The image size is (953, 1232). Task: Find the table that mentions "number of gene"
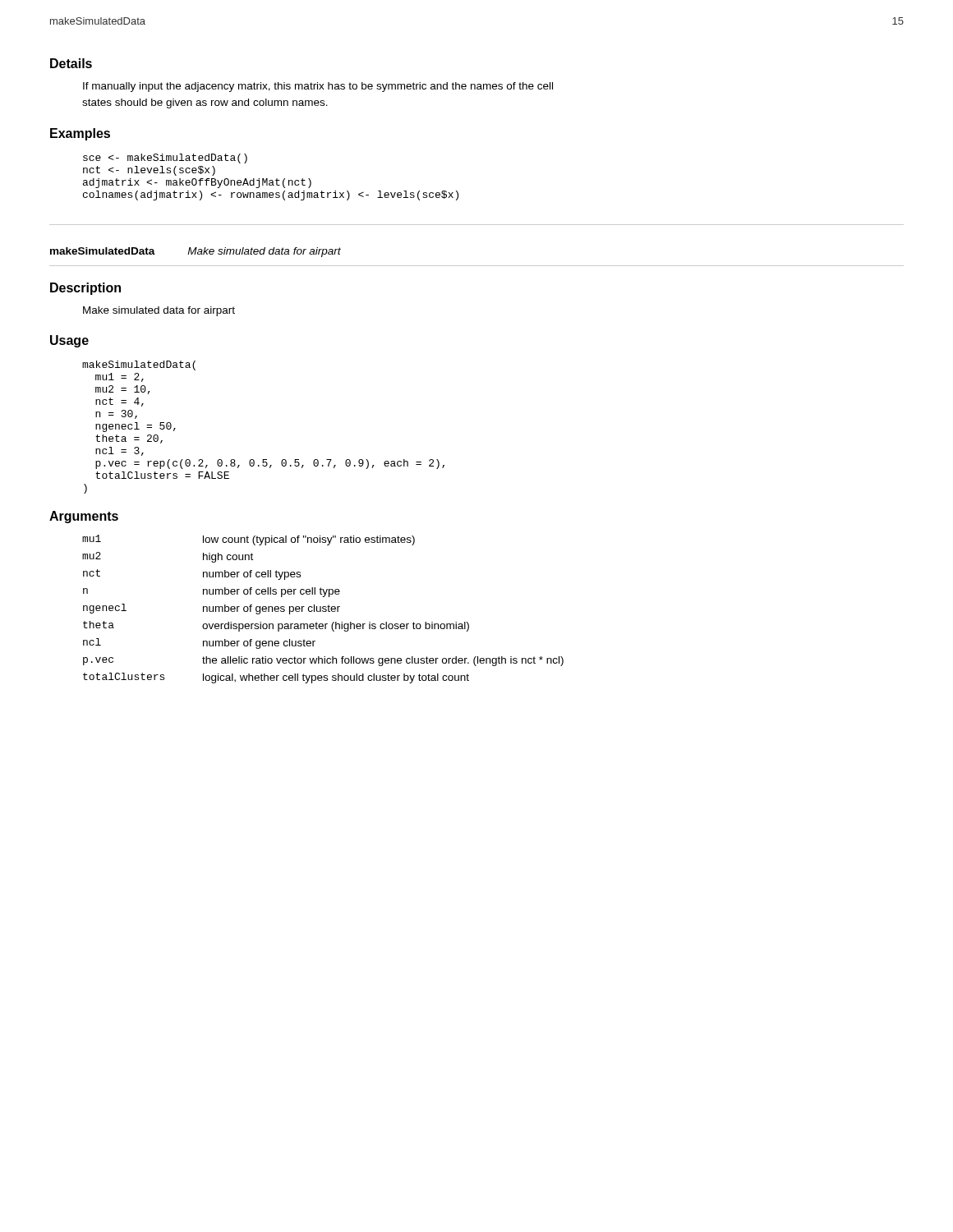point(476,608)
